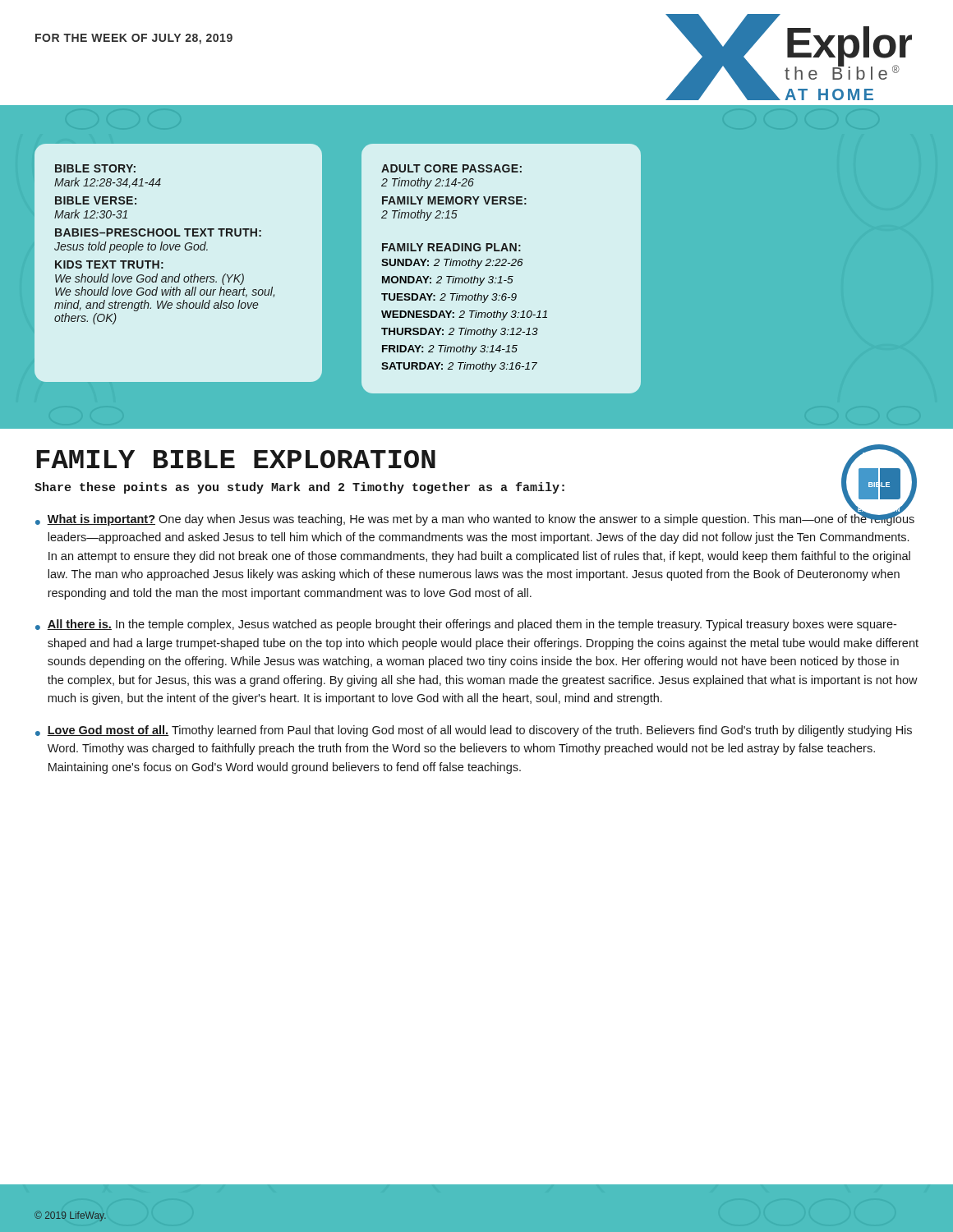Locate the text block that reads "Share these points as you study"
The width and height of the screenshot is (953, 1232).
tap(301, 488)
